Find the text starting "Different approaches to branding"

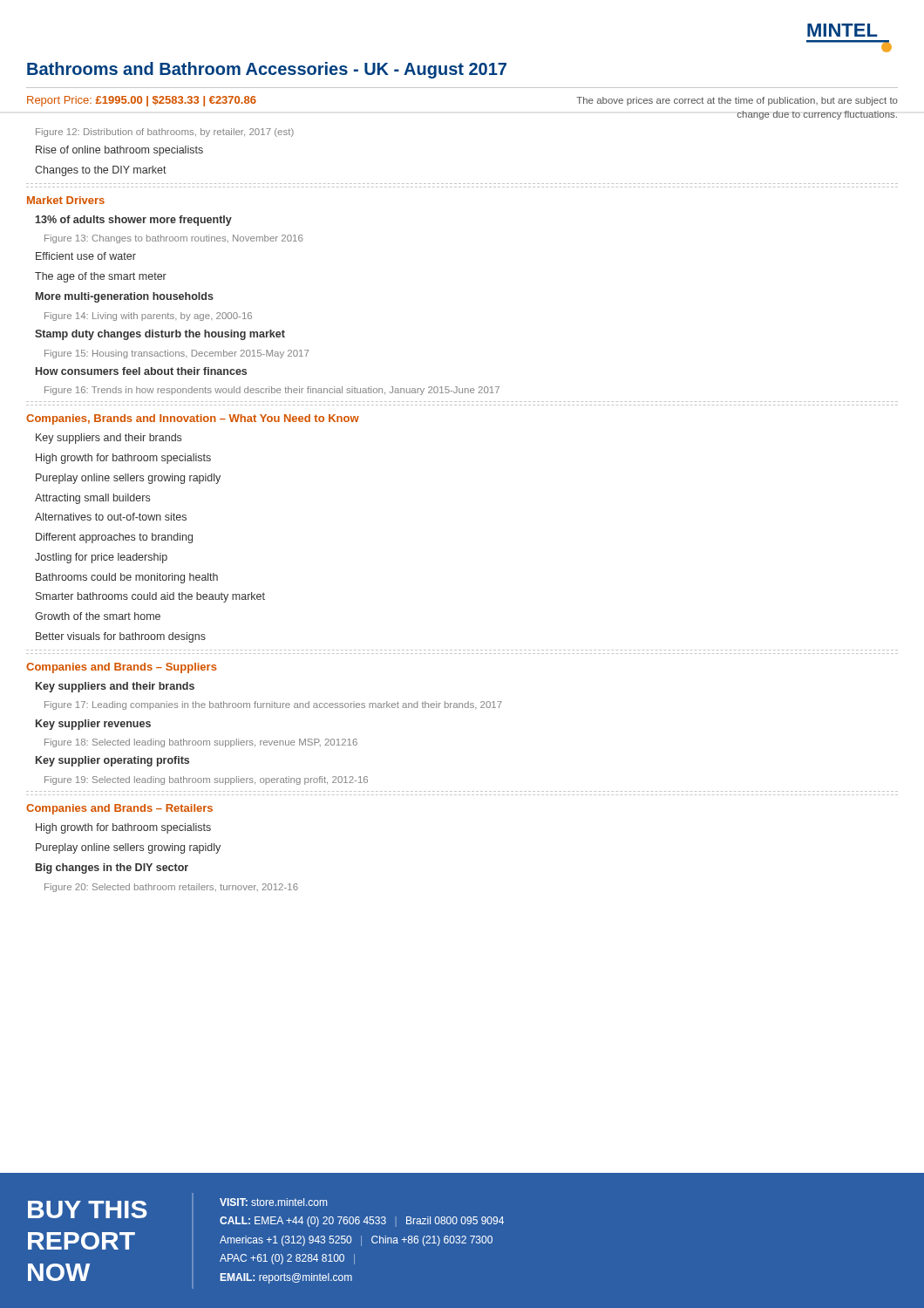114,537
